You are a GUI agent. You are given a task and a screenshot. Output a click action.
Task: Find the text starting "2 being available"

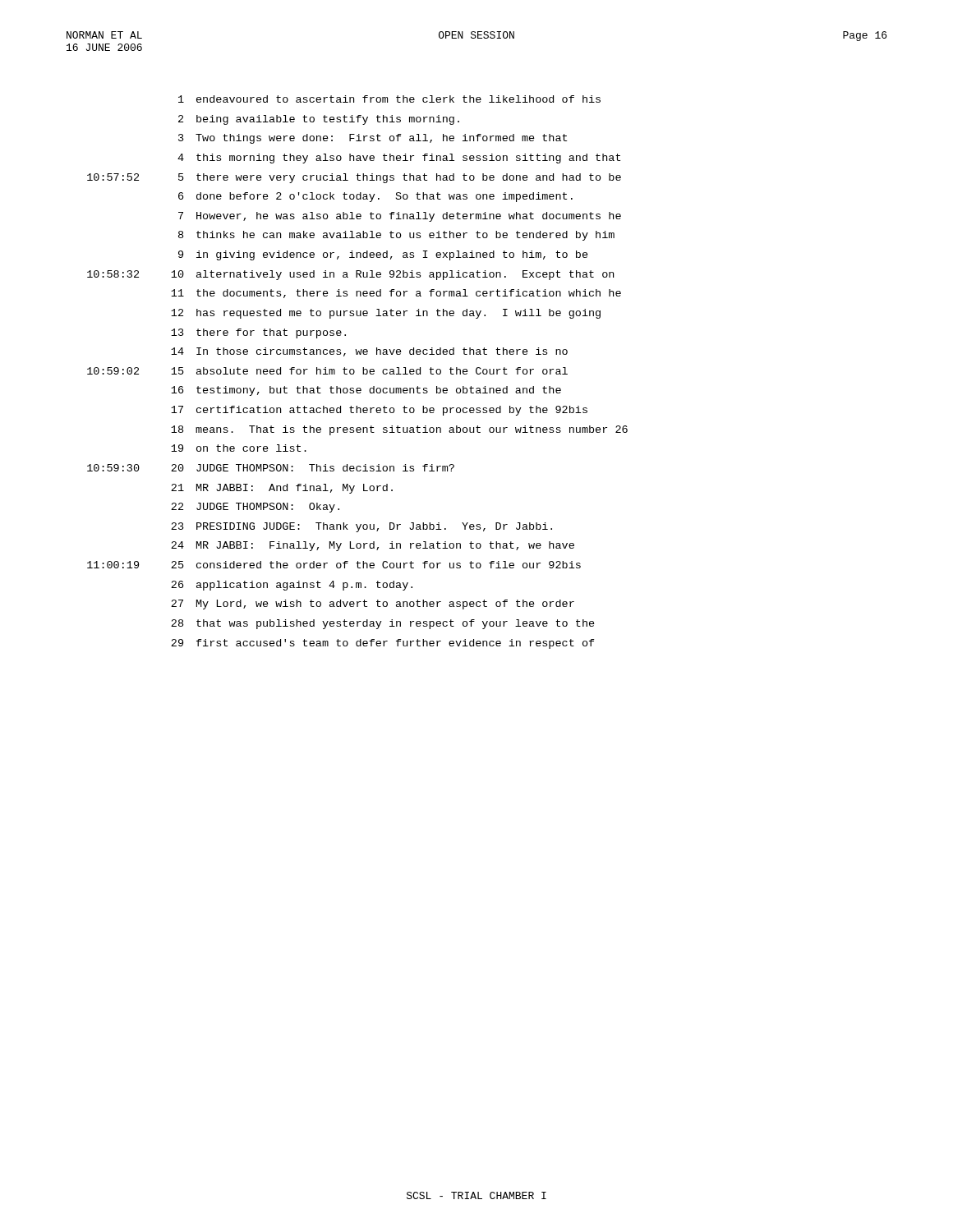325,120
